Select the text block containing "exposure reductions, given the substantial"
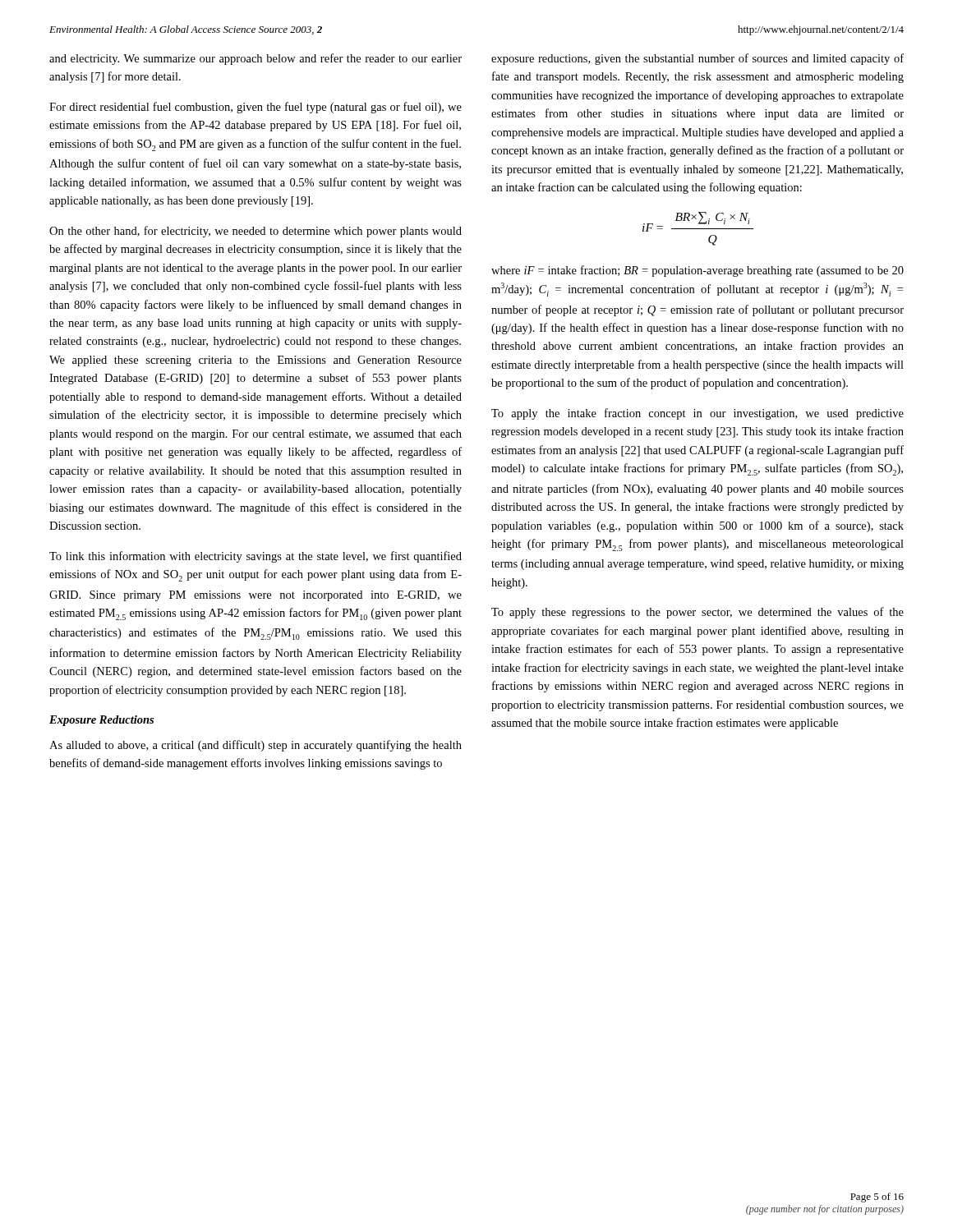The image size is (953, 1232). [698, 123]
